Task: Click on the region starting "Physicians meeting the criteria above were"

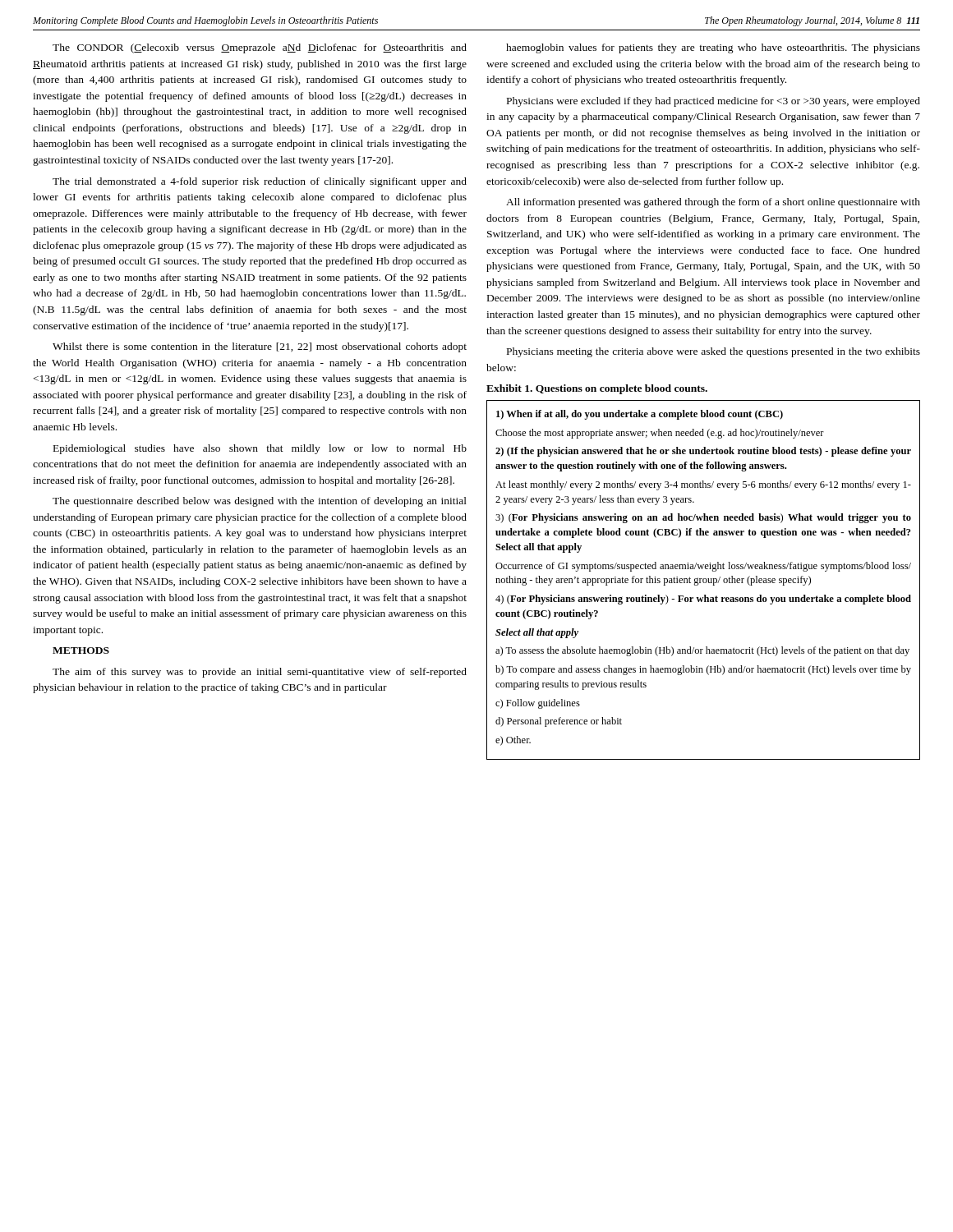Action: tap(703, 359)
